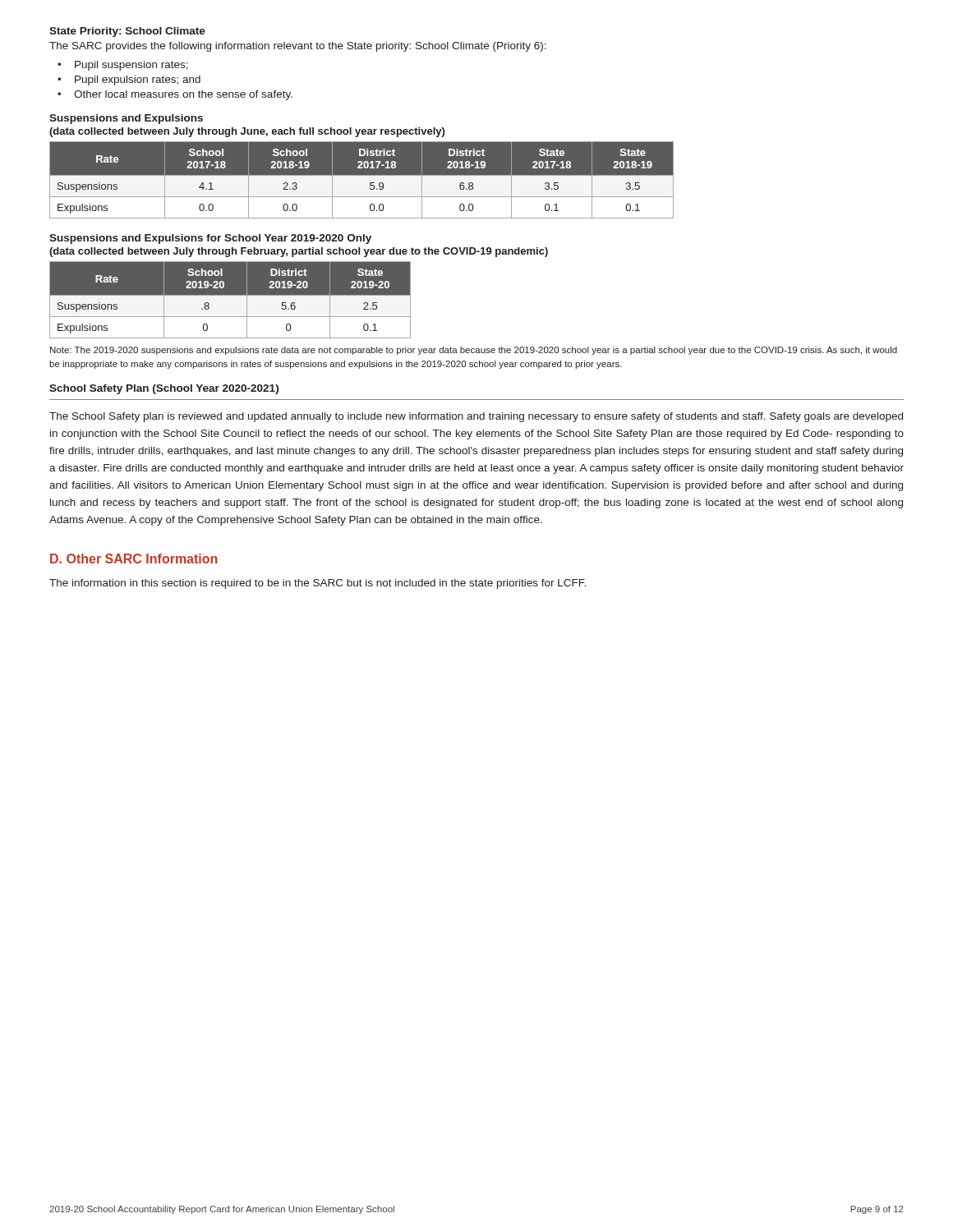Select the text block with the text "The School Safety plan is reviewed and"
953x1232 pixels.
(x=476, y=468)
